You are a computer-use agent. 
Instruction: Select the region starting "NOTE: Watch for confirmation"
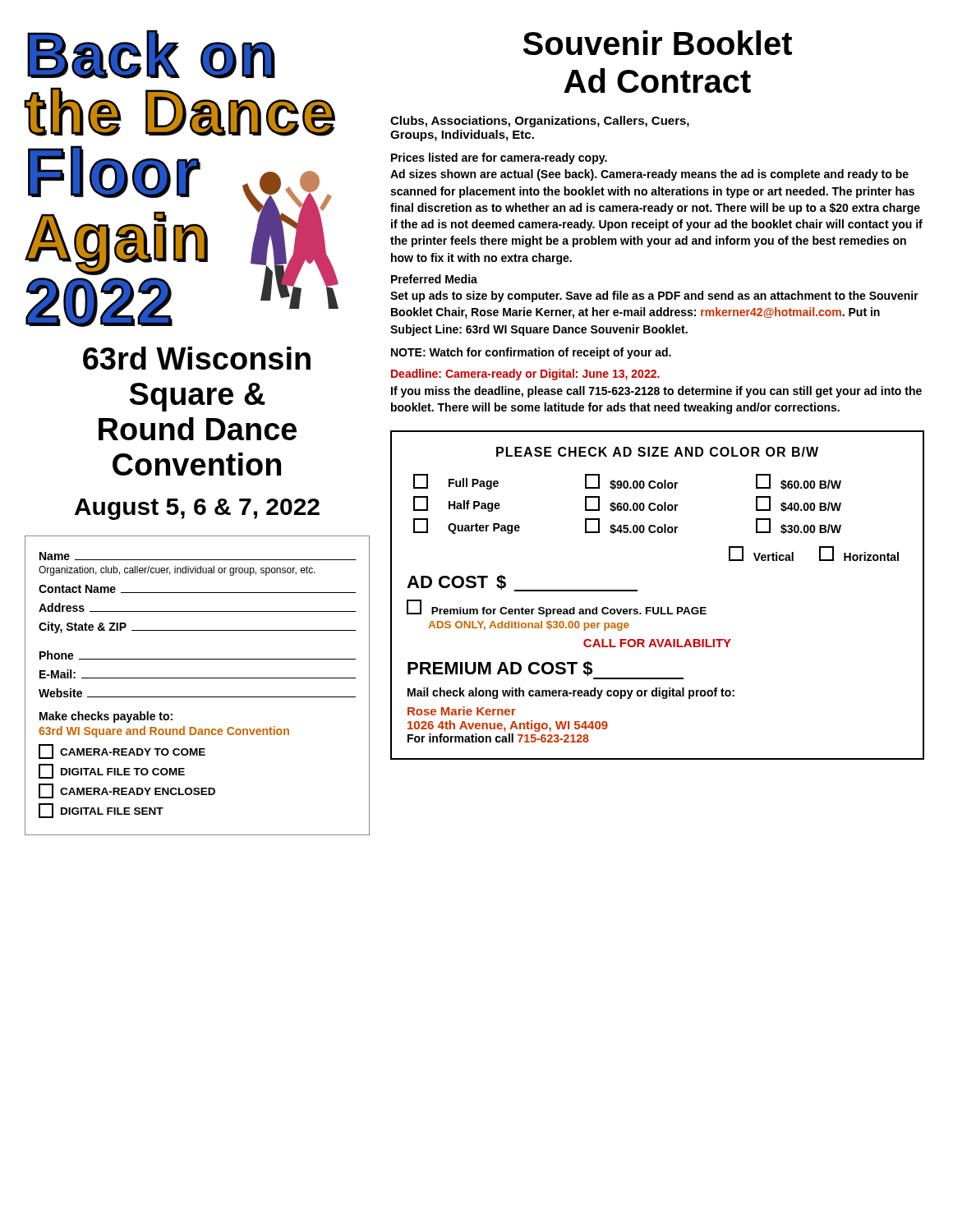coord(531,352)
